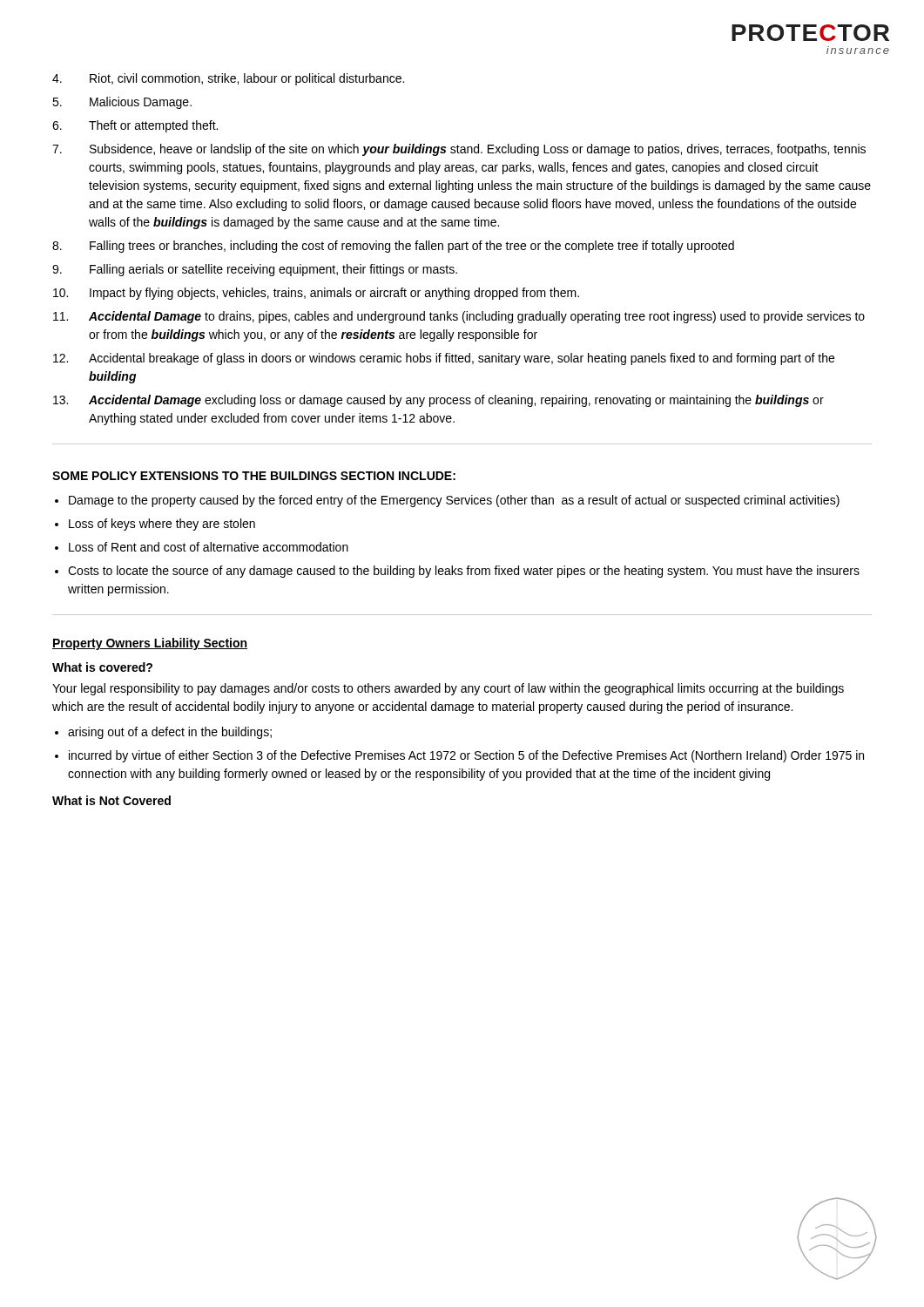Find the list item containing "6. Theft or attempted theft."
924x1307 pixels.
[135, 126]
